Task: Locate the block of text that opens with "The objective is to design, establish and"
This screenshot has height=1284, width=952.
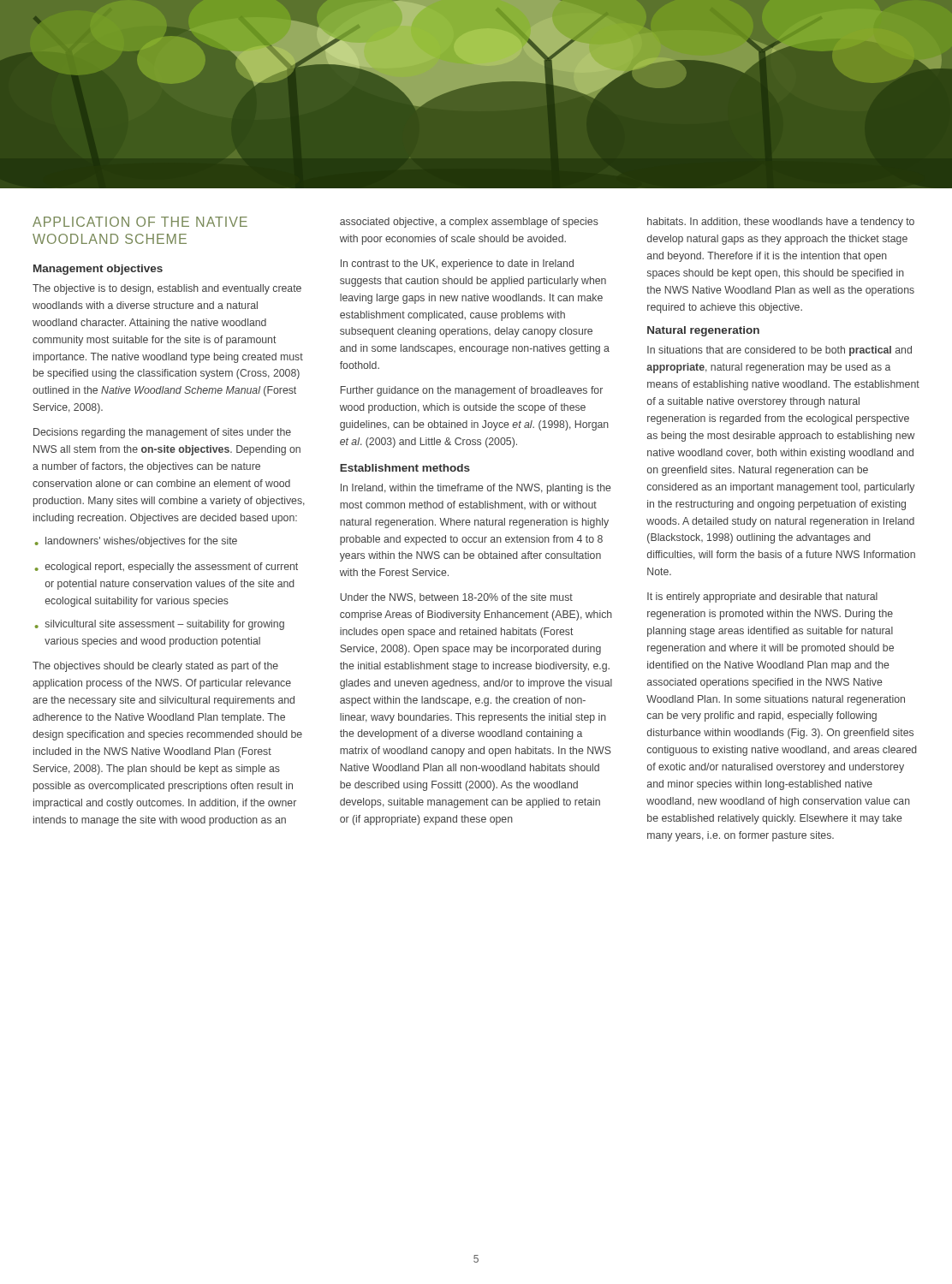Action: [x=168, y=348]
